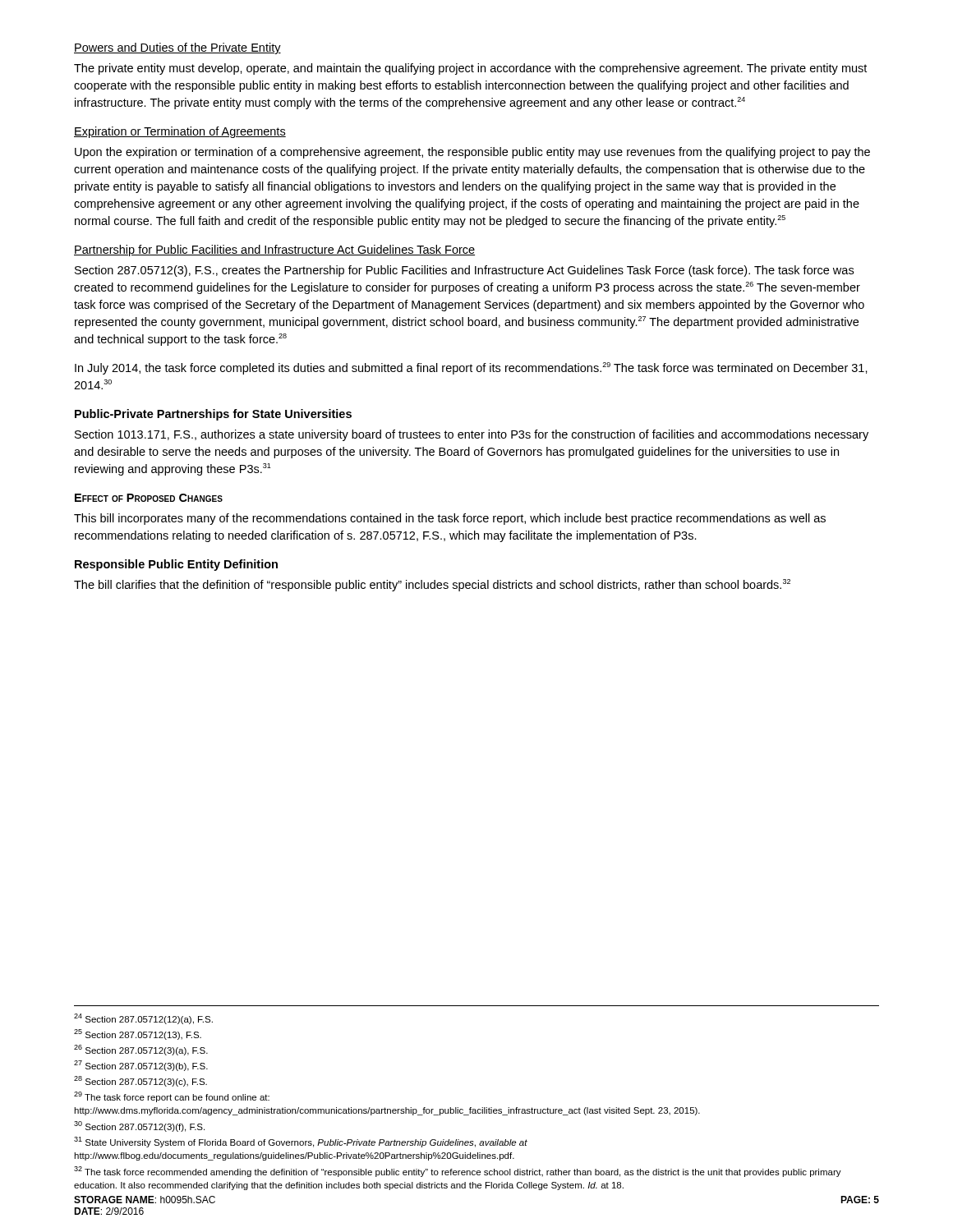
Task: Locate the section header that says "Public-Private Partnerships for"
Action: pos(213,414)
